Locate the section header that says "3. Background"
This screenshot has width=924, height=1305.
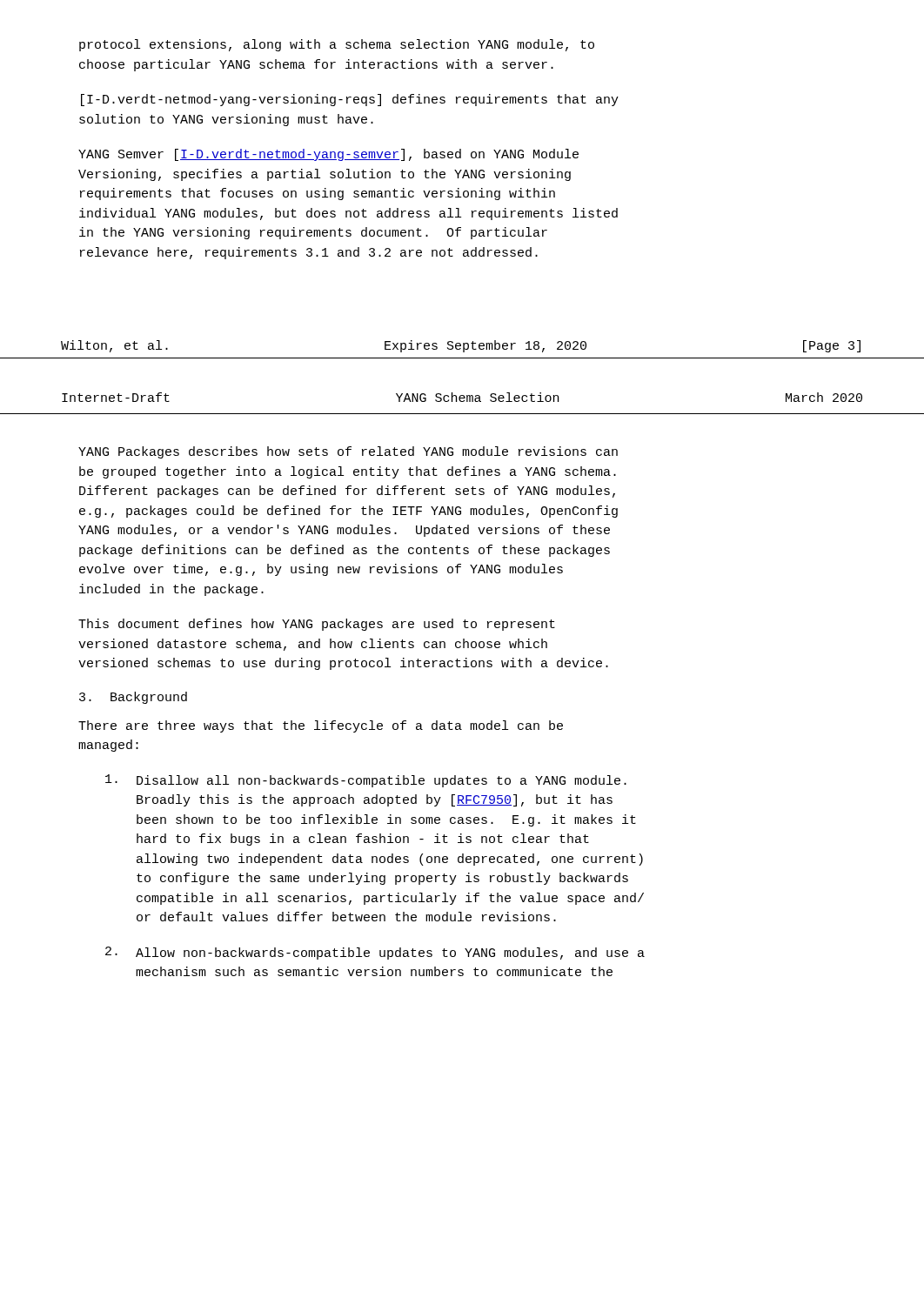click(x=133, y=698)
